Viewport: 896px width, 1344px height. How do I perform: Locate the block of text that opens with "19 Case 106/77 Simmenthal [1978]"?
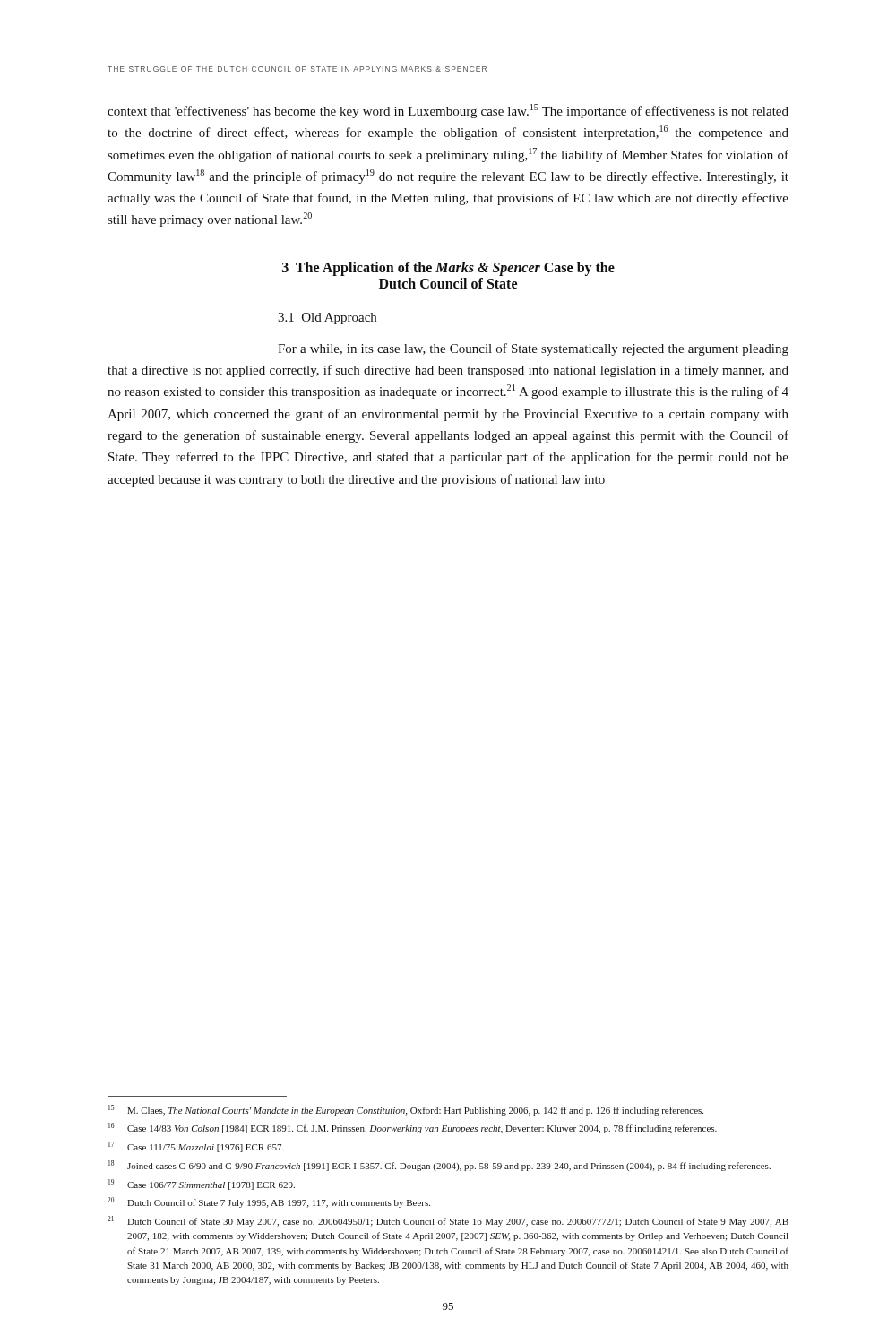[202, 1185]
